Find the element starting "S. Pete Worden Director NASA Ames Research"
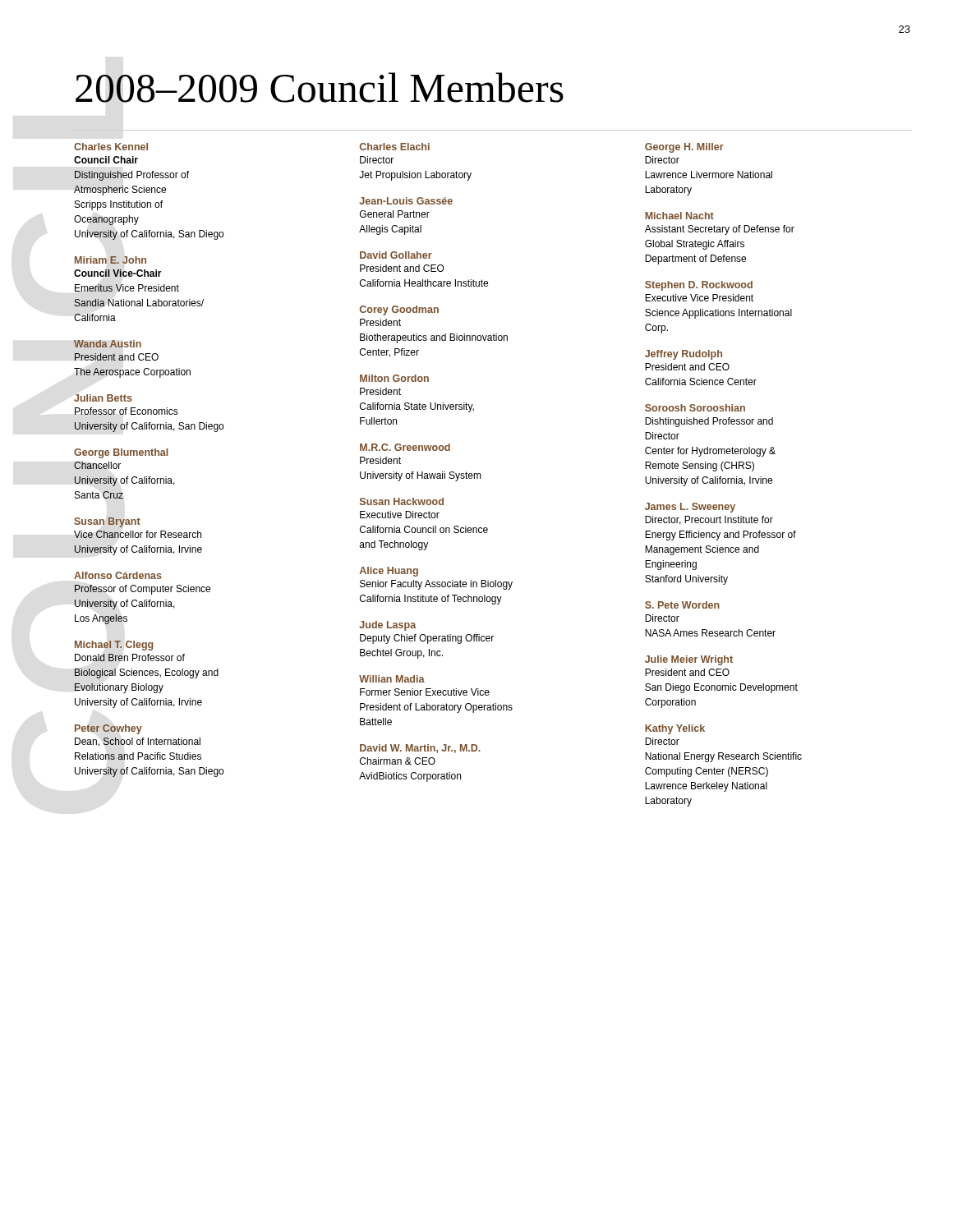The image size is (953, 1232). (x=778, y=620)
